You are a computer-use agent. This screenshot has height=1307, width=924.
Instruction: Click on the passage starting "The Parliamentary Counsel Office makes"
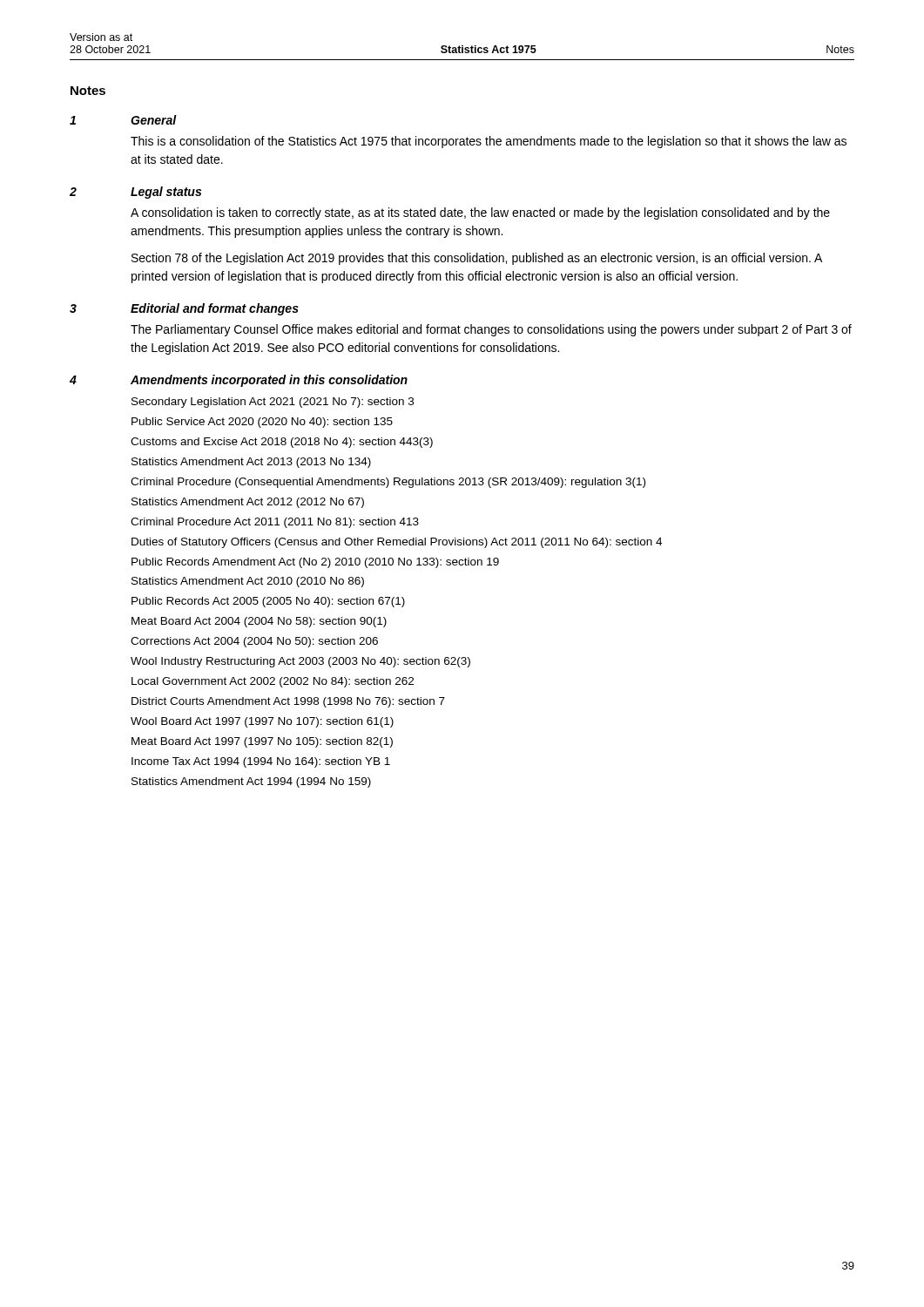click(x=492, y=339)
